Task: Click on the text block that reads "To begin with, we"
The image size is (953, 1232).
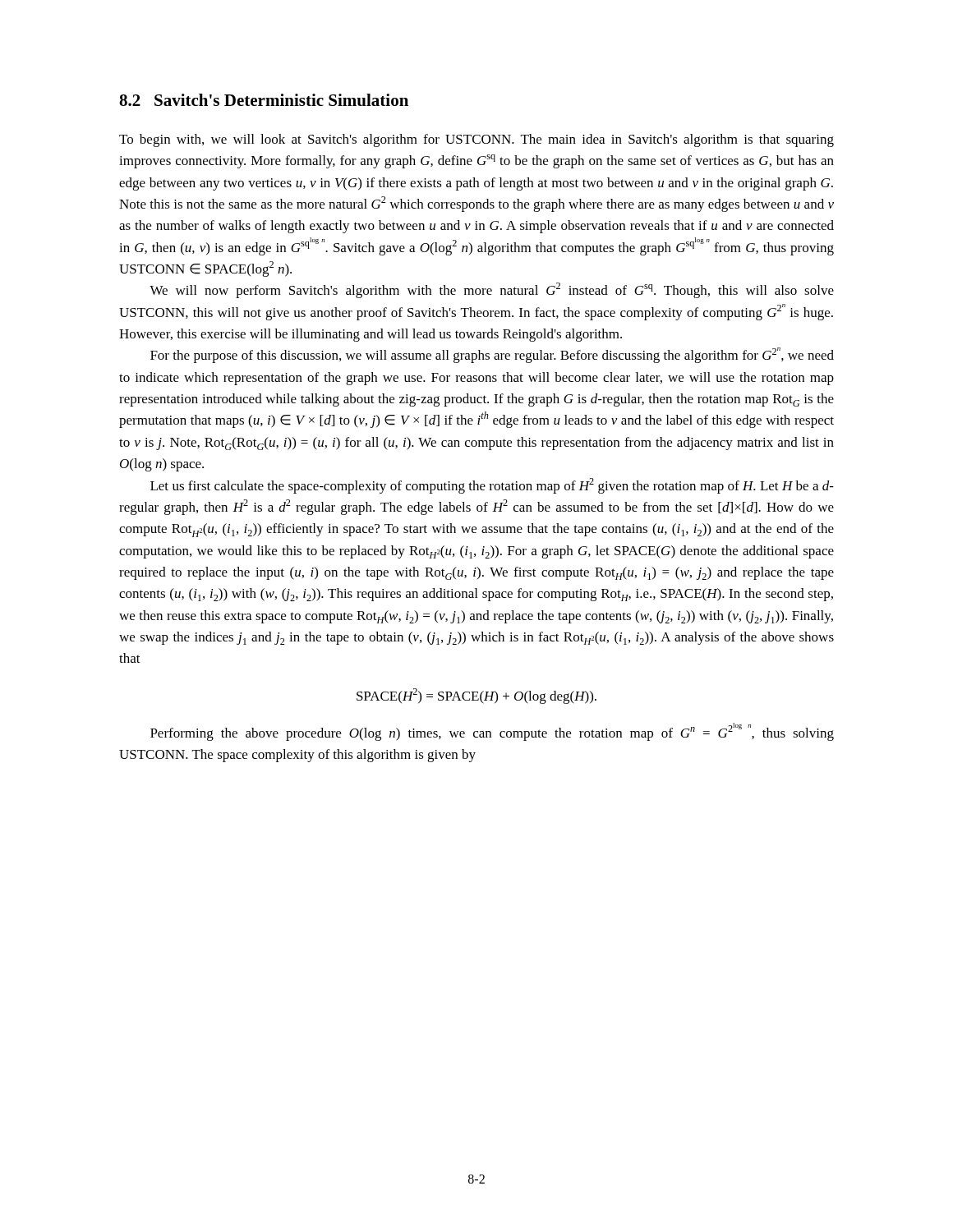Action: [x=476, y=399]
